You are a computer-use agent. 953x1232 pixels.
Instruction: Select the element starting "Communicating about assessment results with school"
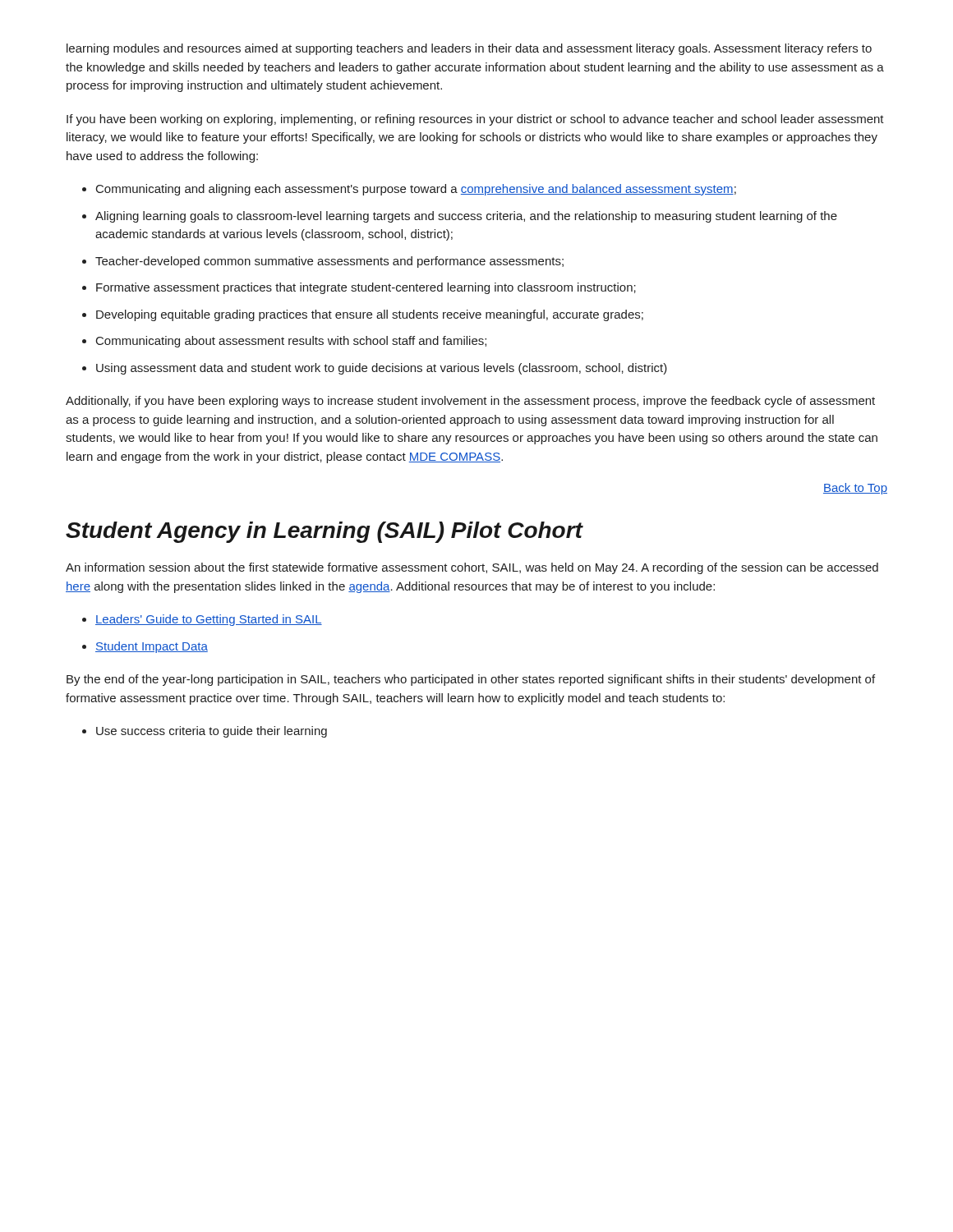click(x=291, y=340)
